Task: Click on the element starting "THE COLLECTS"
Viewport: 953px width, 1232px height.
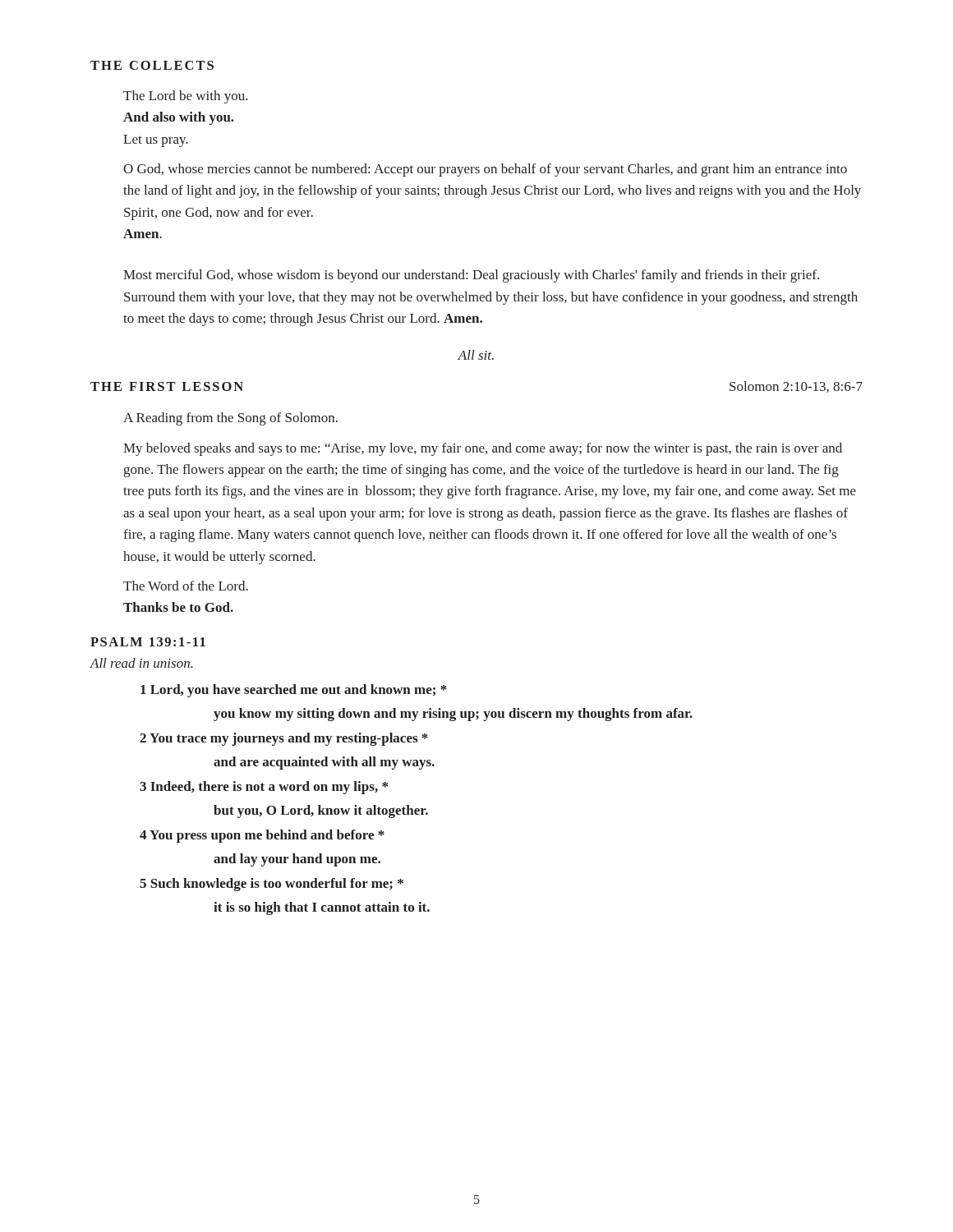Action: coord(153,65)
